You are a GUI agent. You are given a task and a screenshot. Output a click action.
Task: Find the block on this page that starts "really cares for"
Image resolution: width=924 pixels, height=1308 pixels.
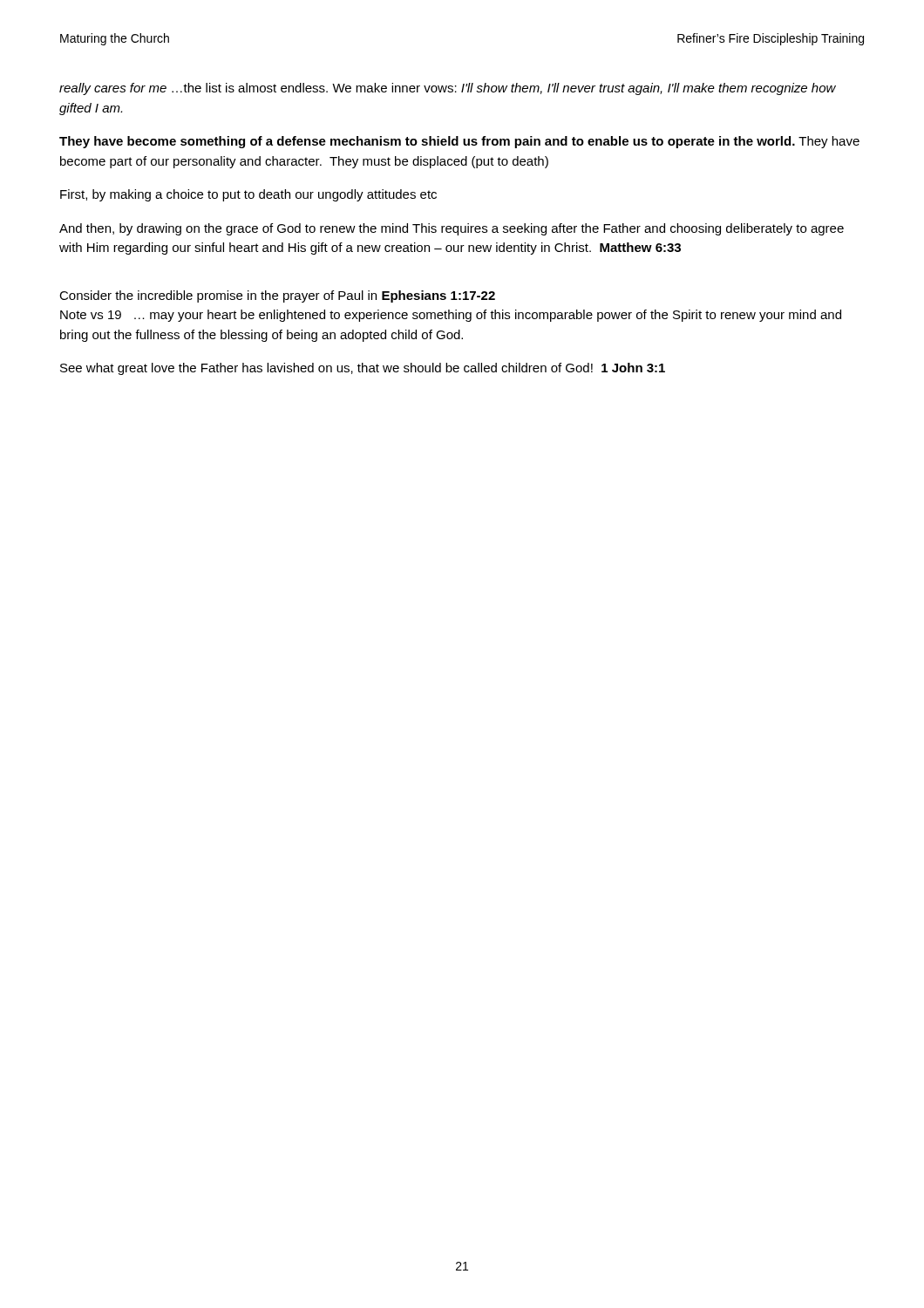(x=462, y=98)
